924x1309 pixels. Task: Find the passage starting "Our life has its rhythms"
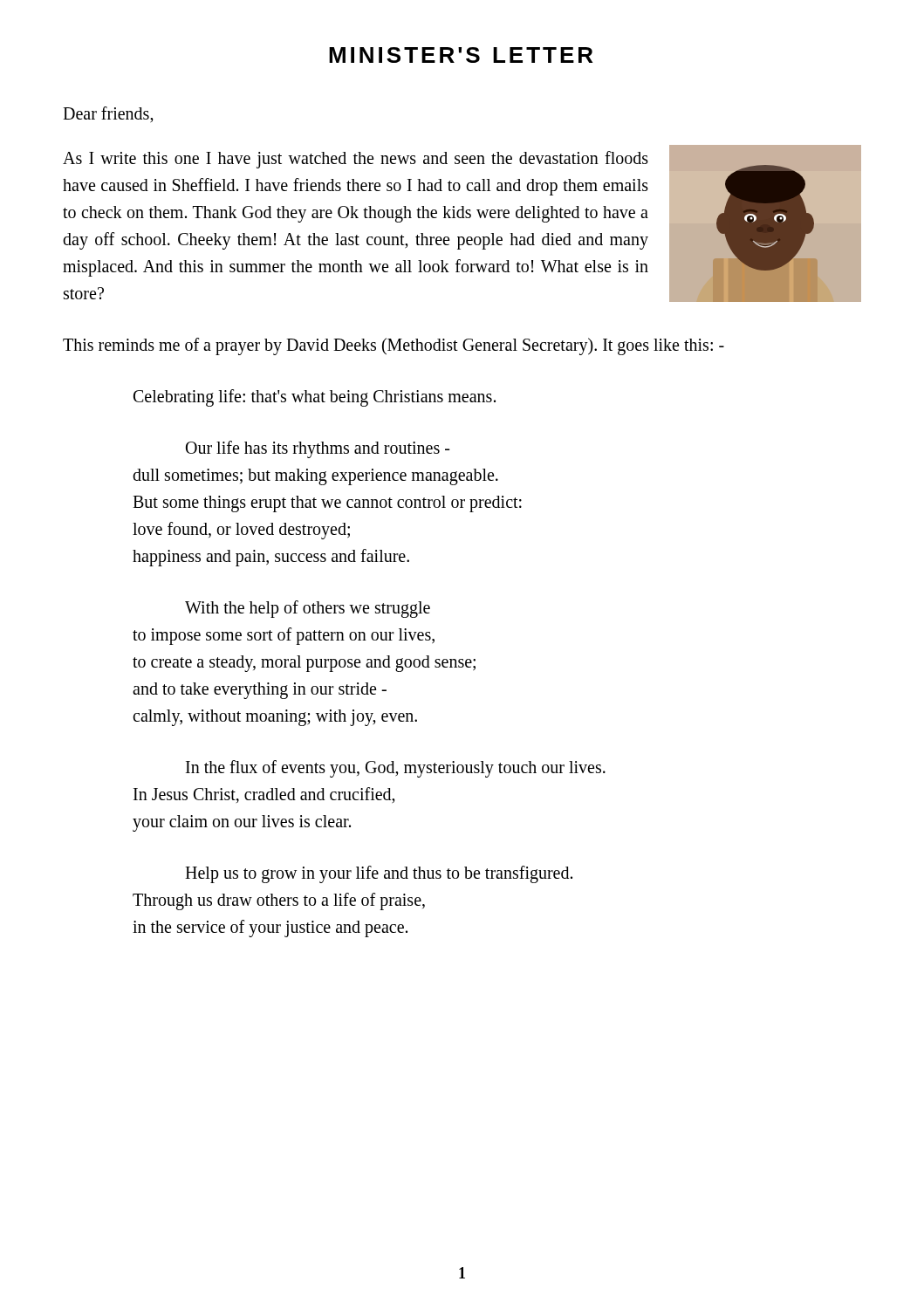tap(328, 500)
